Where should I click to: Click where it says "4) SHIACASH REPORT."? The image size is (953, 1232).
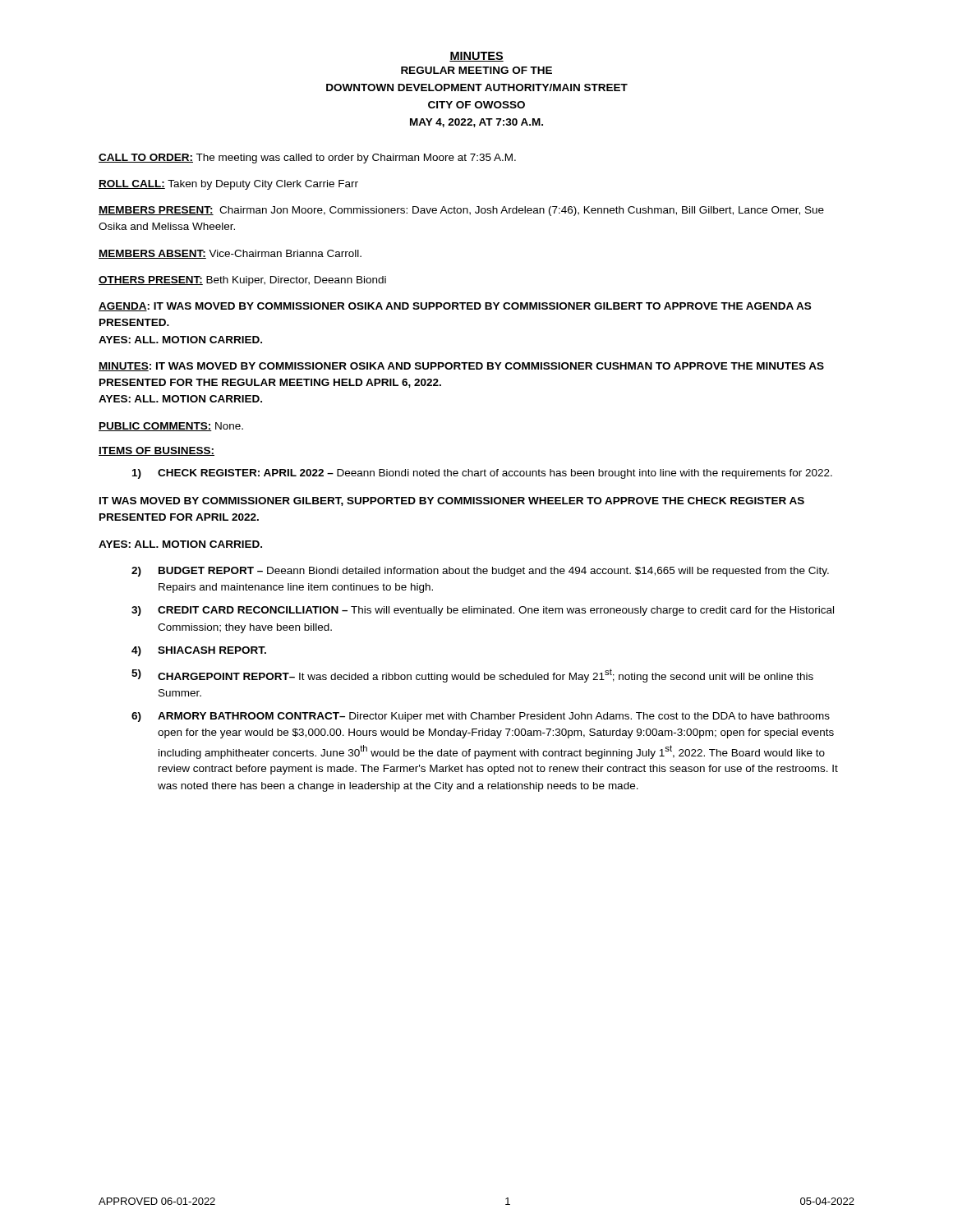pyautogui.click(x=199, y=651)
